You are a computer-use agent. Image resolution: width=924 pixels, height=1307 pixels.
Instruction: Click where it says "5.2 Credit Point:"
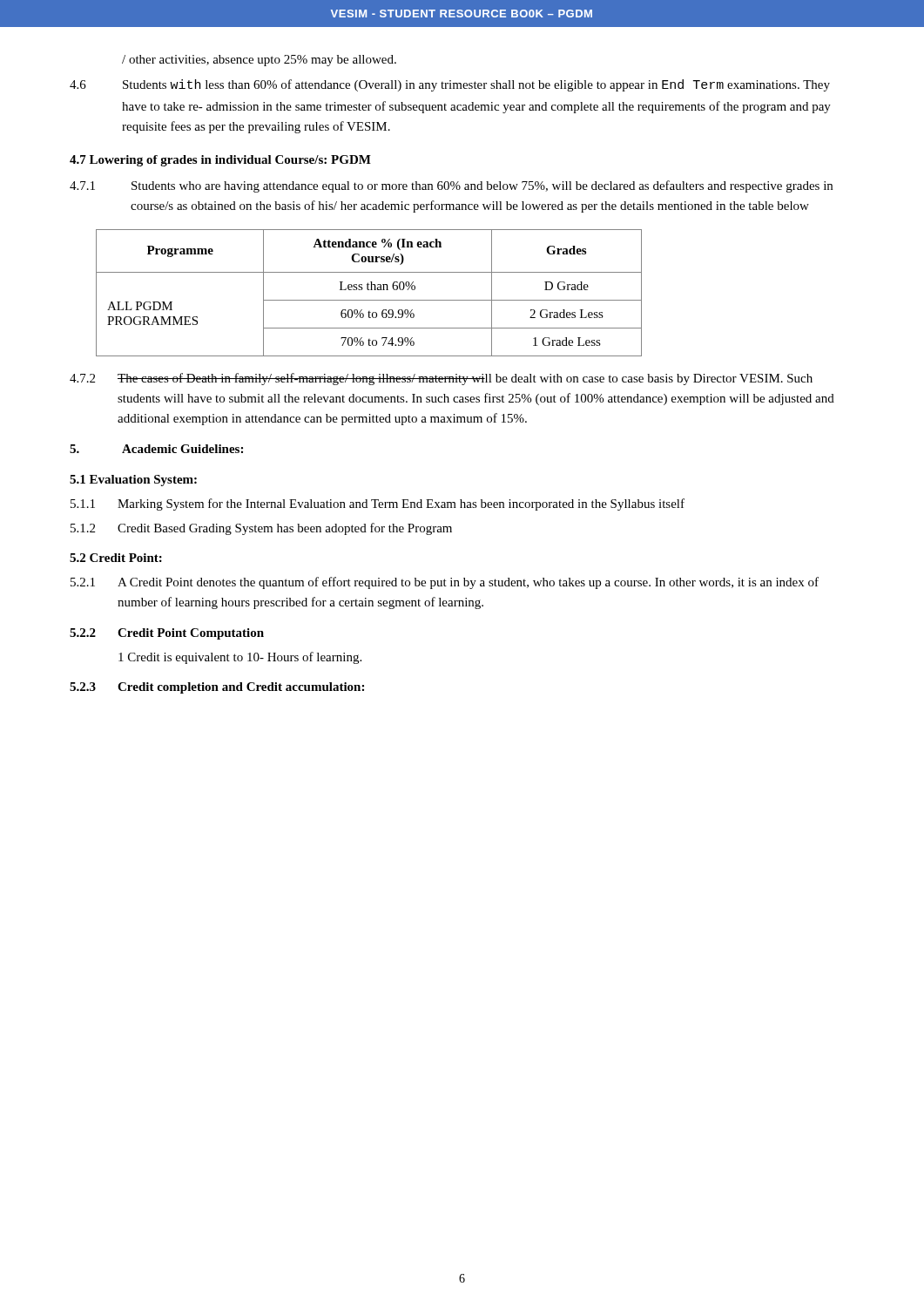[116, 558]
